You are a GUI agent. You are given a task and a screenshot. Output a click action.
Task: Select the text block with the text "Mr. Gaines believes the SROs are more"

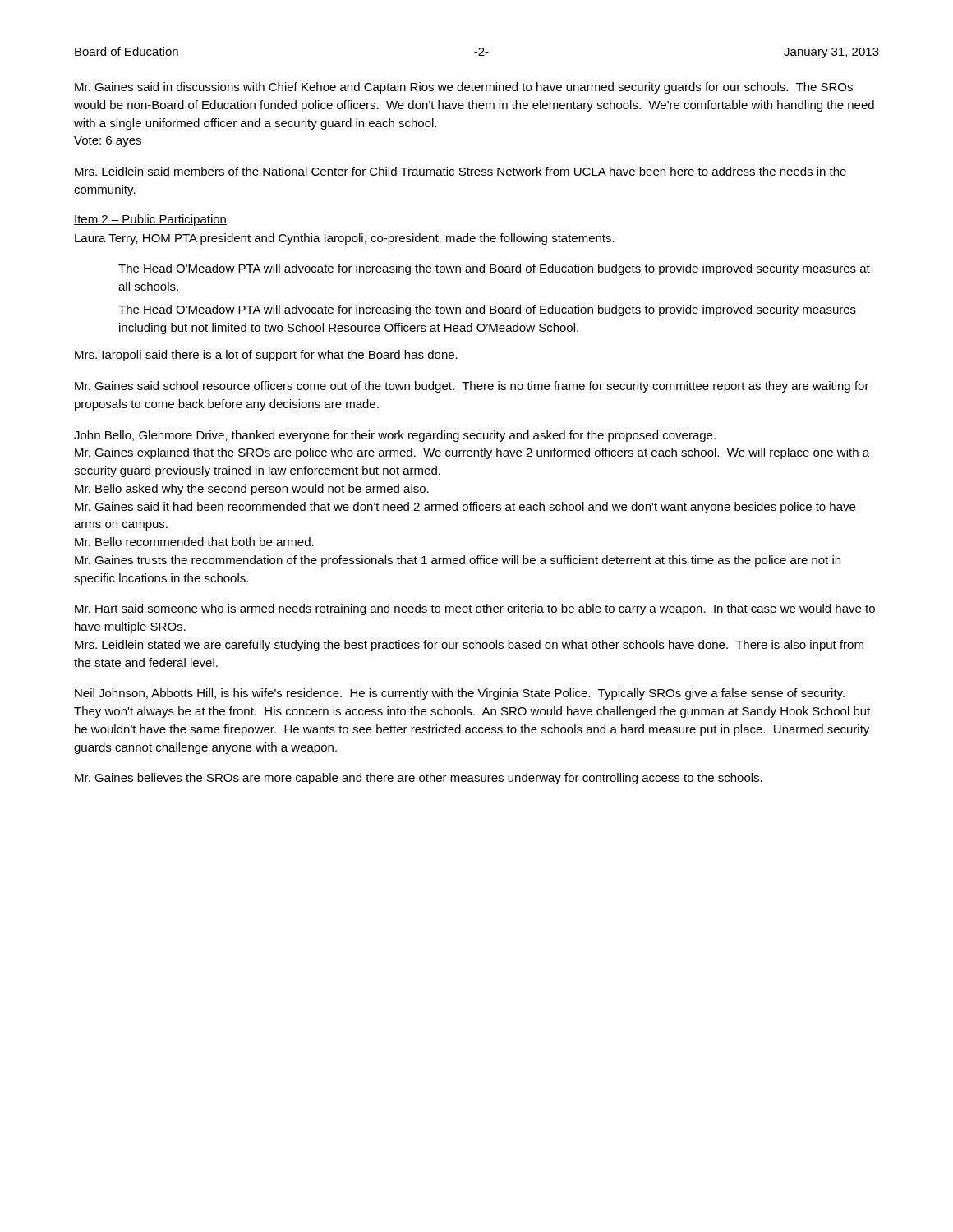[x=419, y=778]
